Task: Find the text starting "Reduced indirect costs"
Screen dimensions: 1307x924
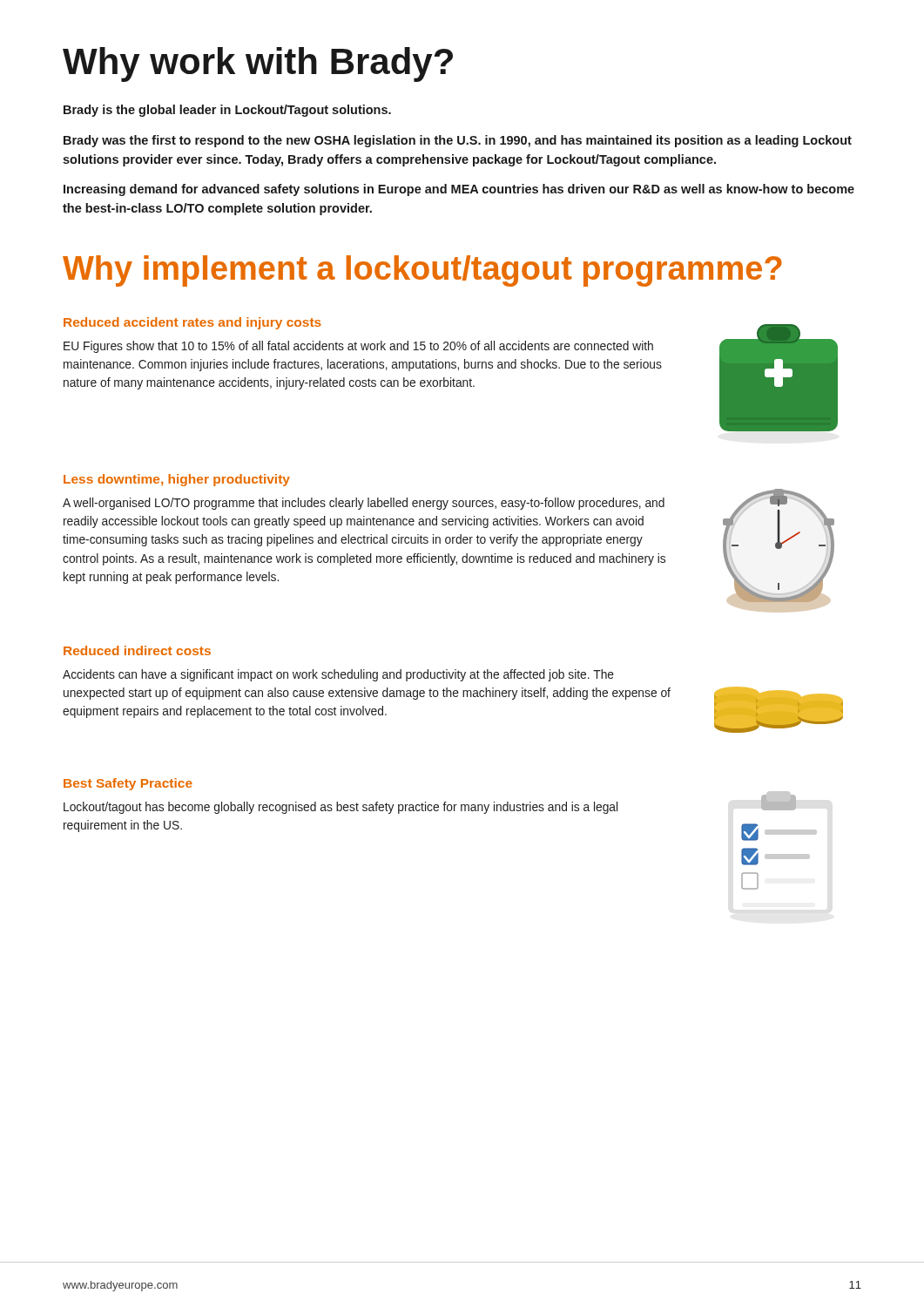Action: pyautogui.click(x=137, y=650)
